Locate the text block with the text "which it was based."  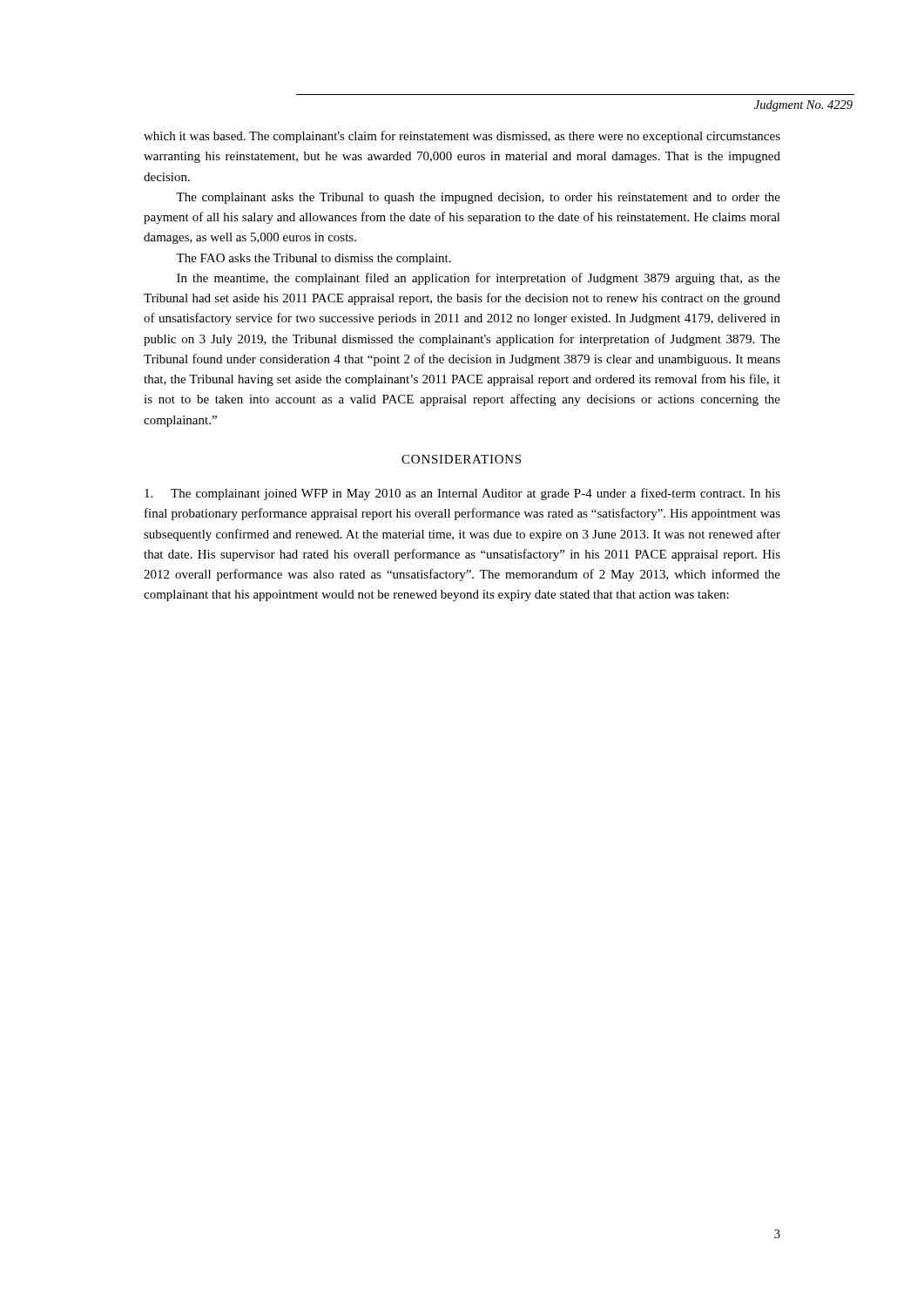[462, 157]
